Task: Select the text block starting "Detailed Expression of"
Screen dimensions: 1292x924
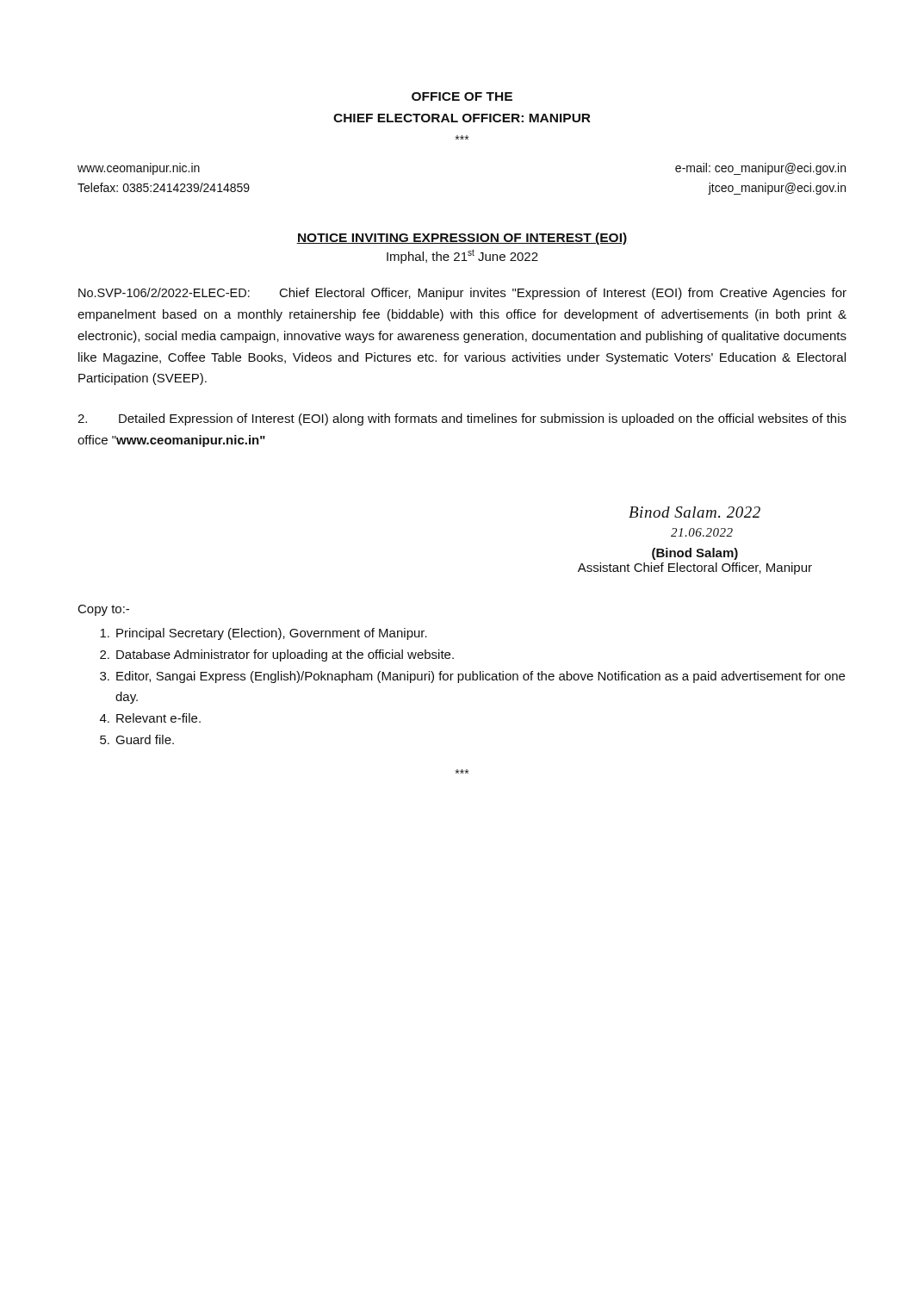Action: point(462,429)
